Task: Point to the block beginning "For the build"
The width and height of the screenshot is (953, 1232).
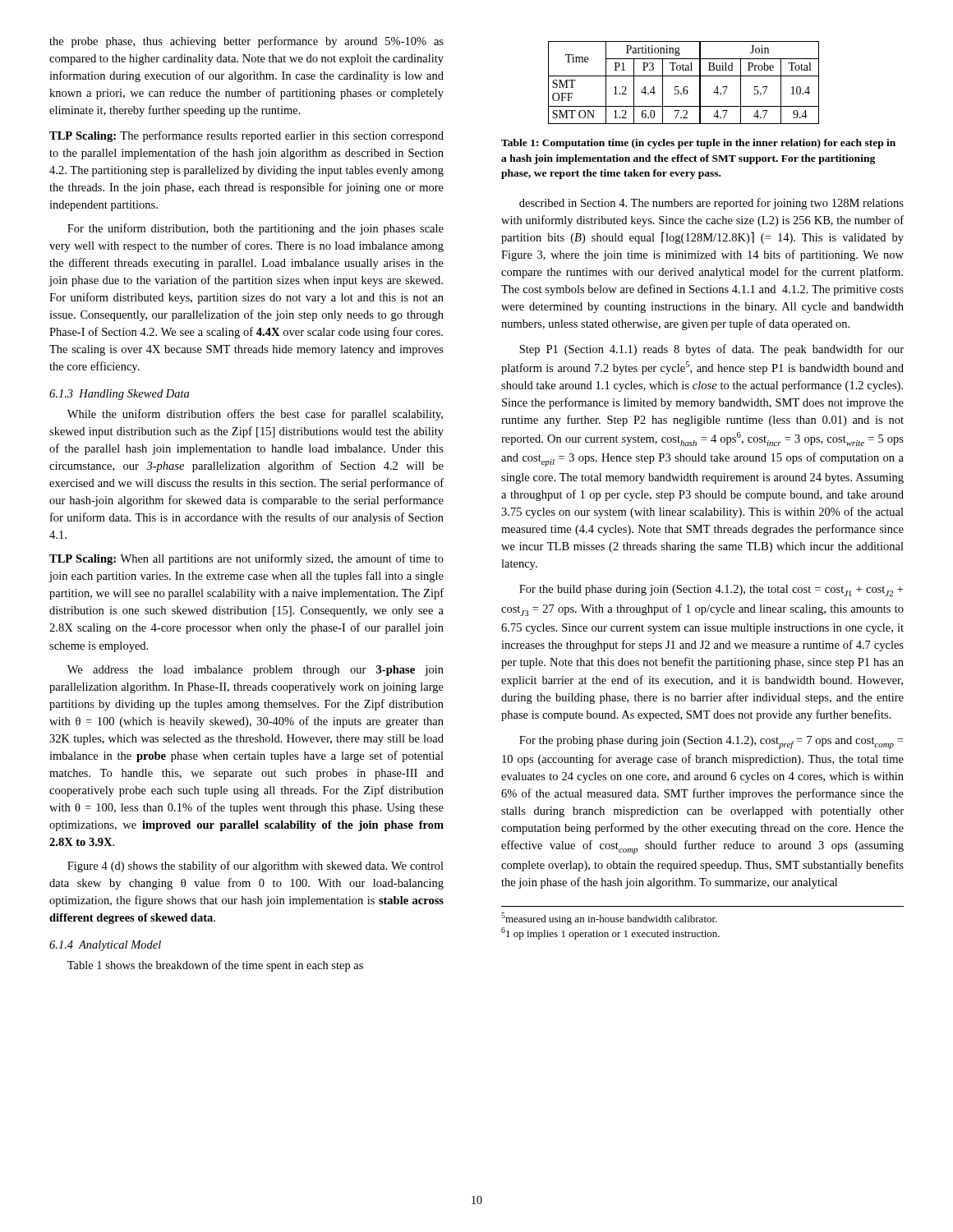Action: (702, 652)
